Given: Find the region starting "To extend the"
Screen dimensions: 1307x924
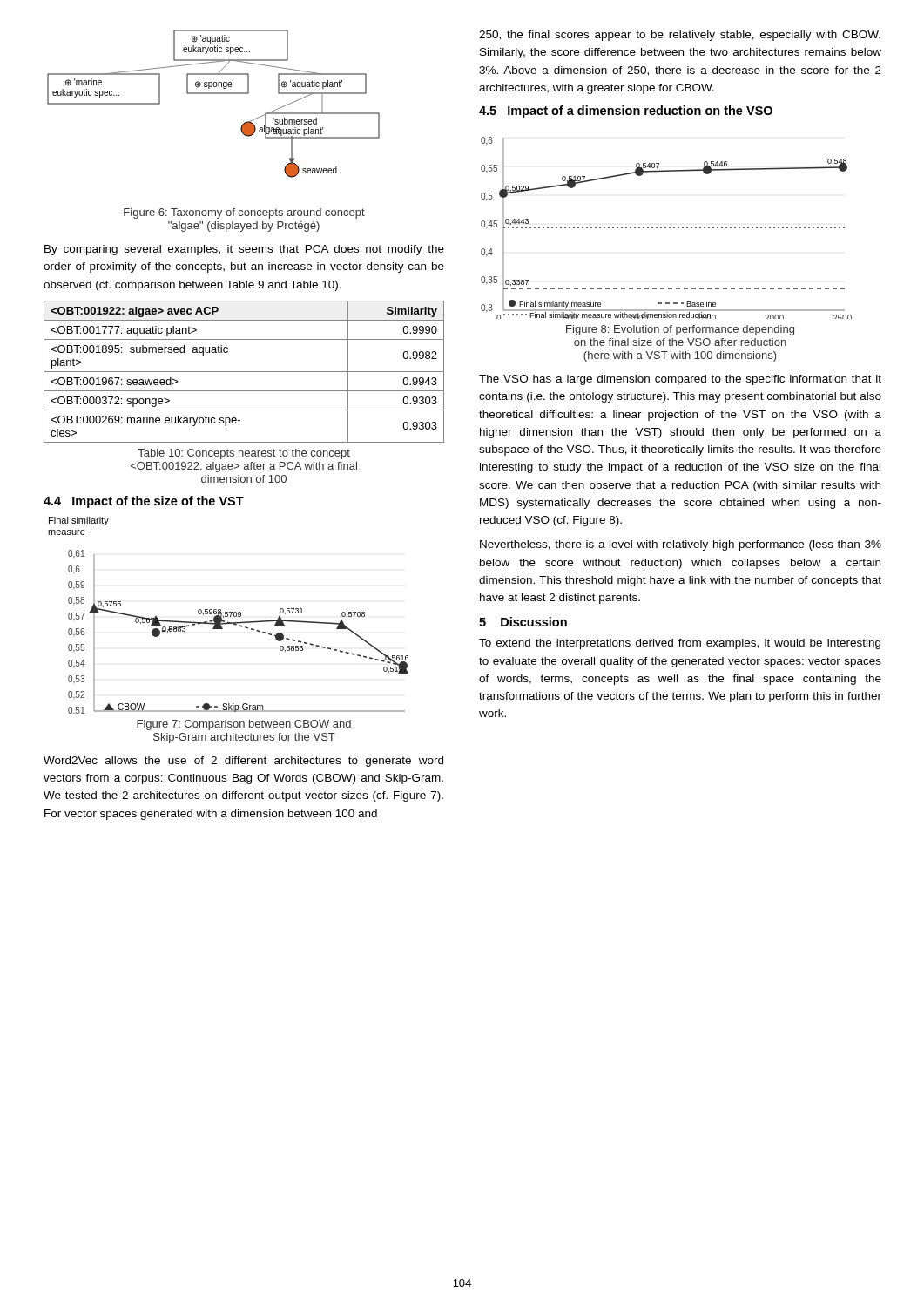Looking at the screenshot, I should tap(680, 678).
